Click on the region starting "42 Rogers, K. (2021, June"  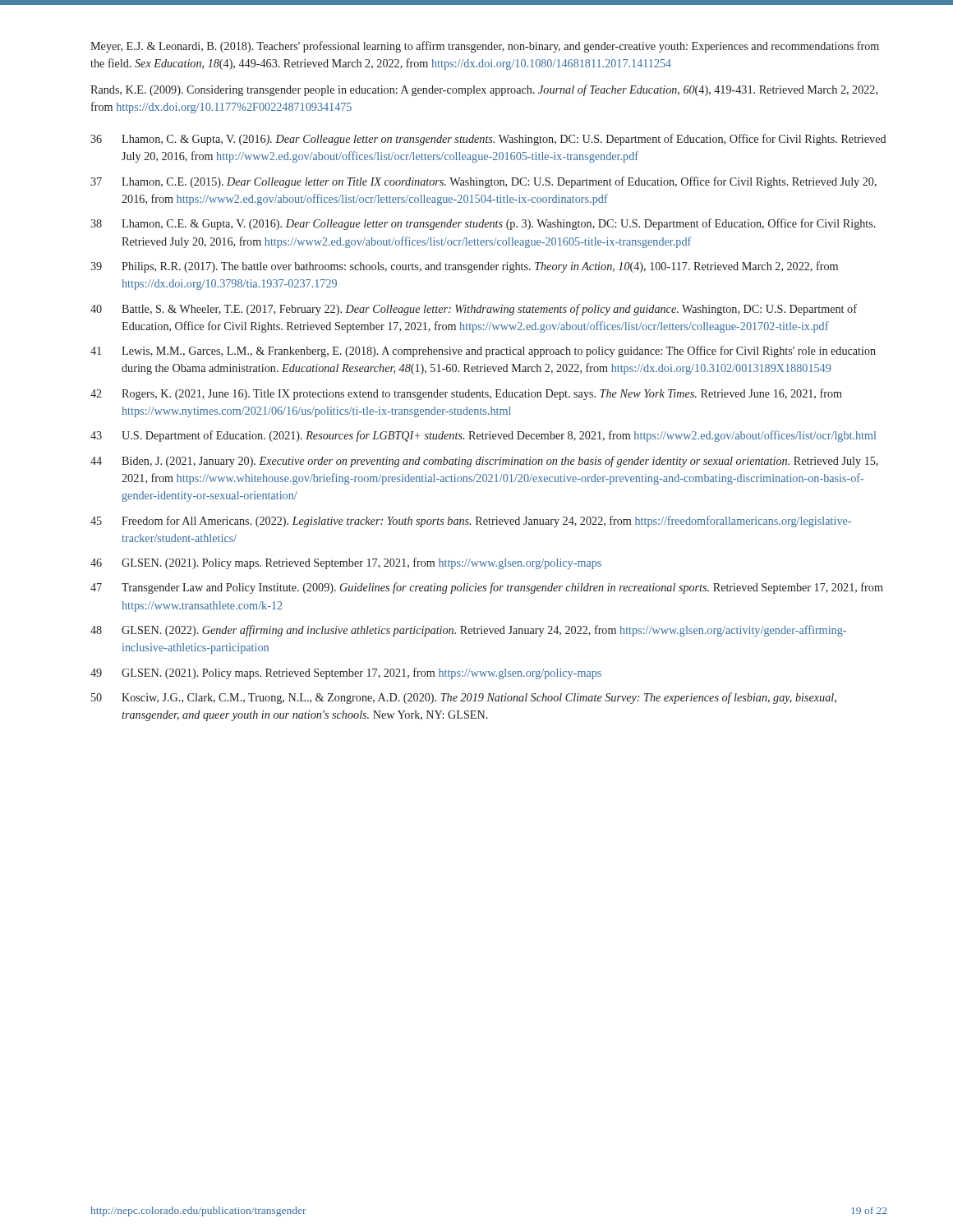click(x=489, y=402)
